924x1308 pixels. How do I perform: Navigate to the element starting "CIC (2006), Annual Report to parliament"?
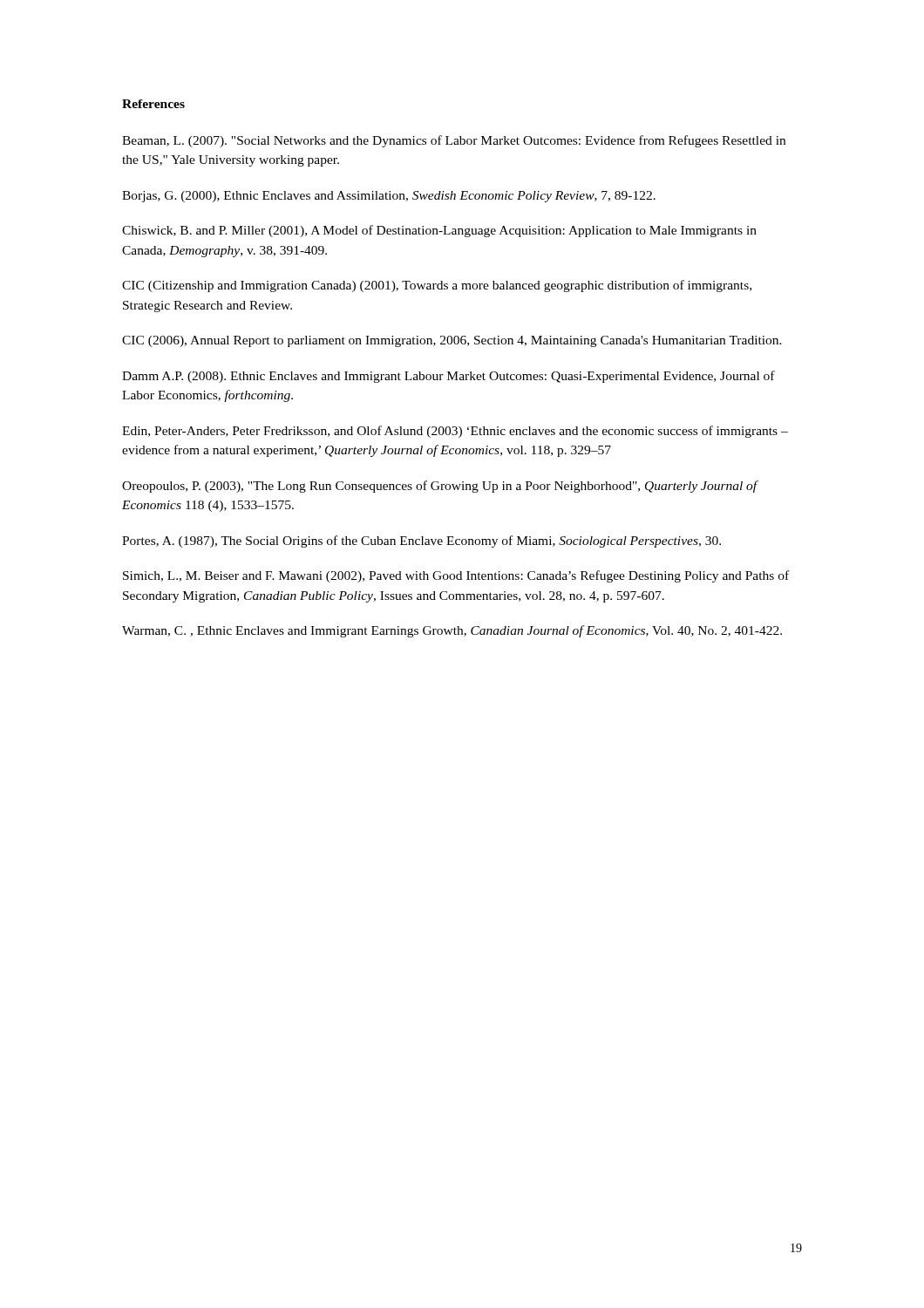[452, 340]
